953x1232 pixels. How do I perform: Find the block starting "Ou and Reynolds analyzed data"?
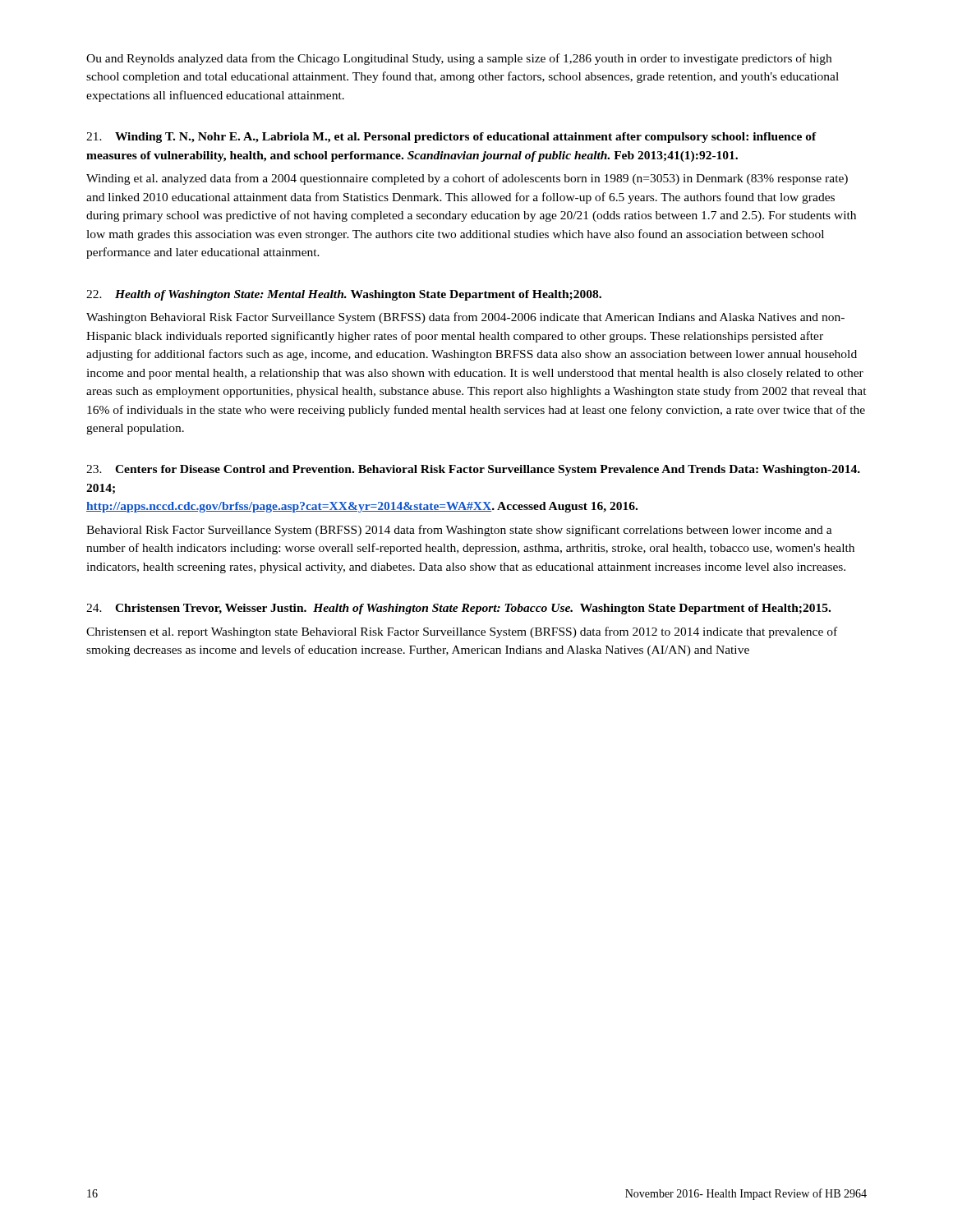point(463,76)
